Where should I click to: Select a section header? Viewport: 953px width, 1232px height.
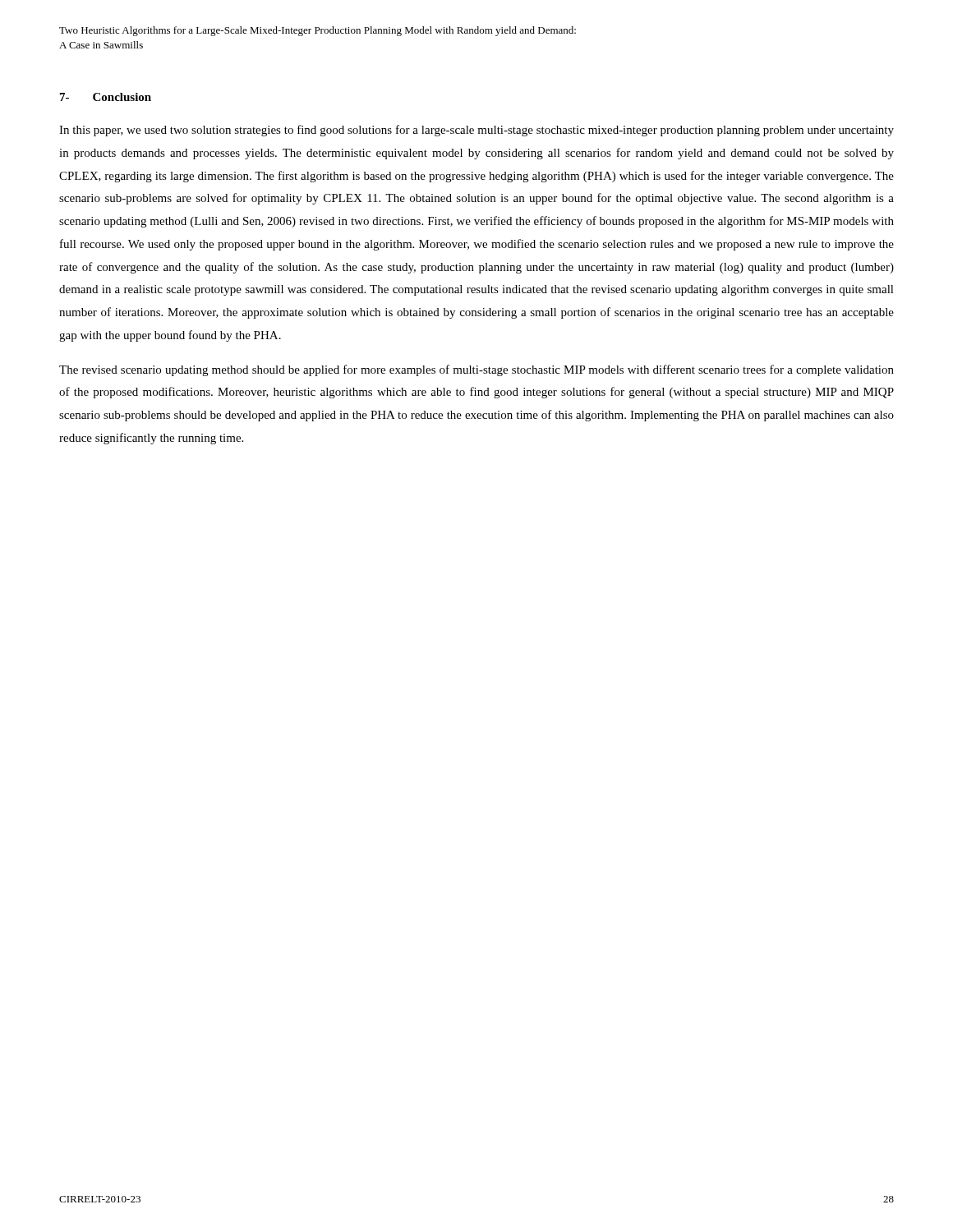[105, 97]
